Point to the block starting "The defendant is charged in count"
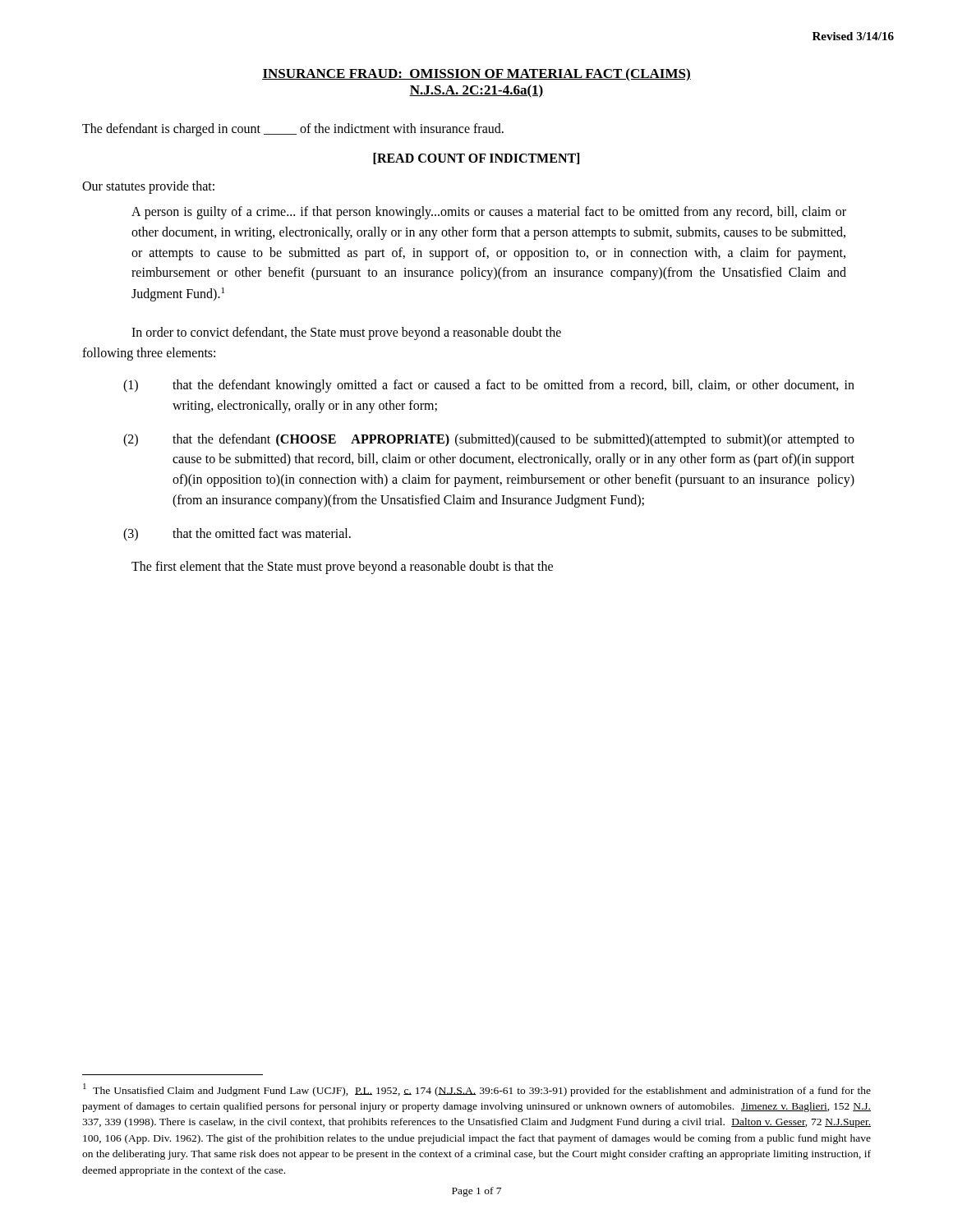Image resolution: width=953 pixels, height=1232 pixels. [x=293, y=129]
